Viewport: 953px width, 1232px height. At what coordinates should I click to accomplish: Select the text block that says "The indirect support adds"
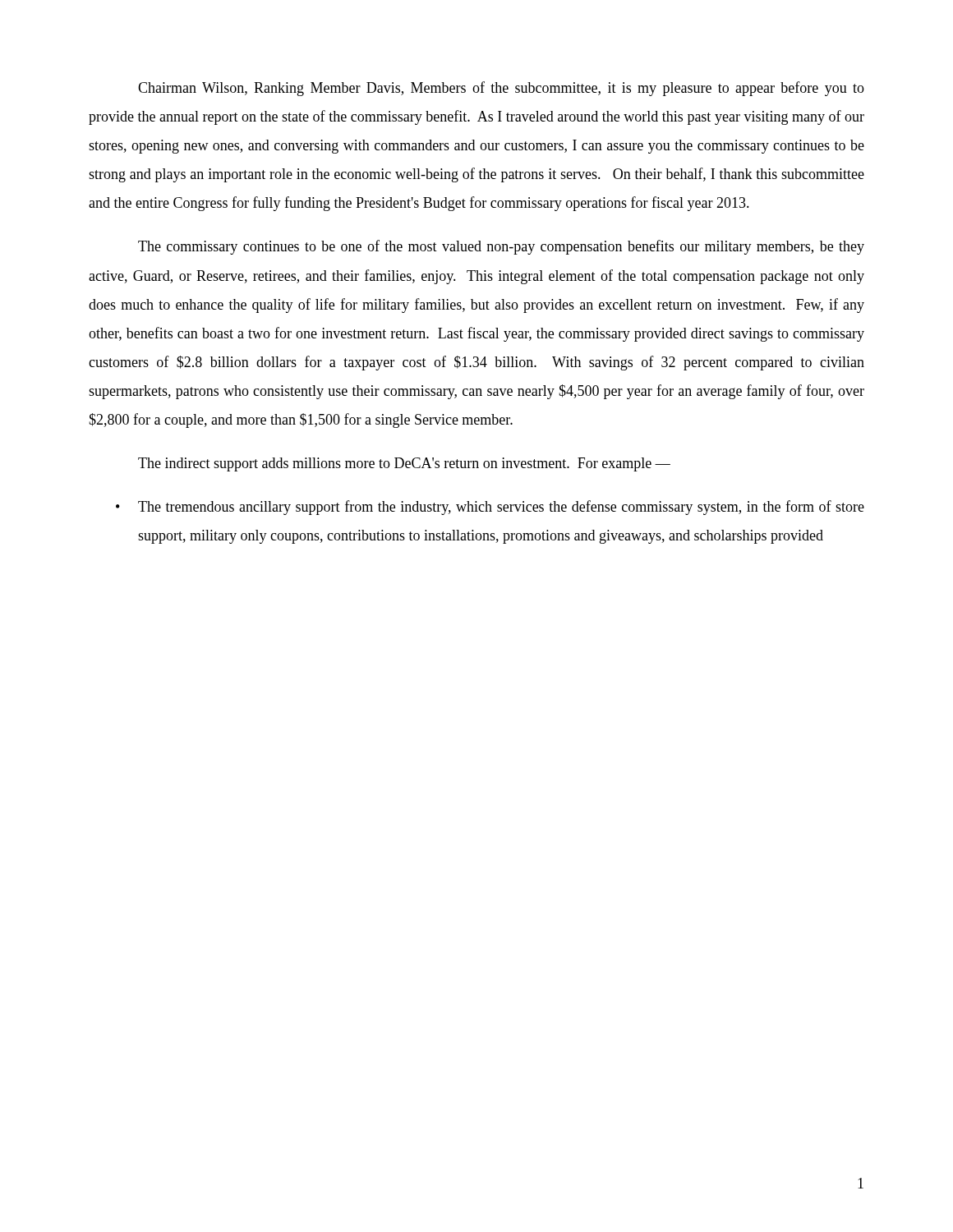click(x=476, y=464)
